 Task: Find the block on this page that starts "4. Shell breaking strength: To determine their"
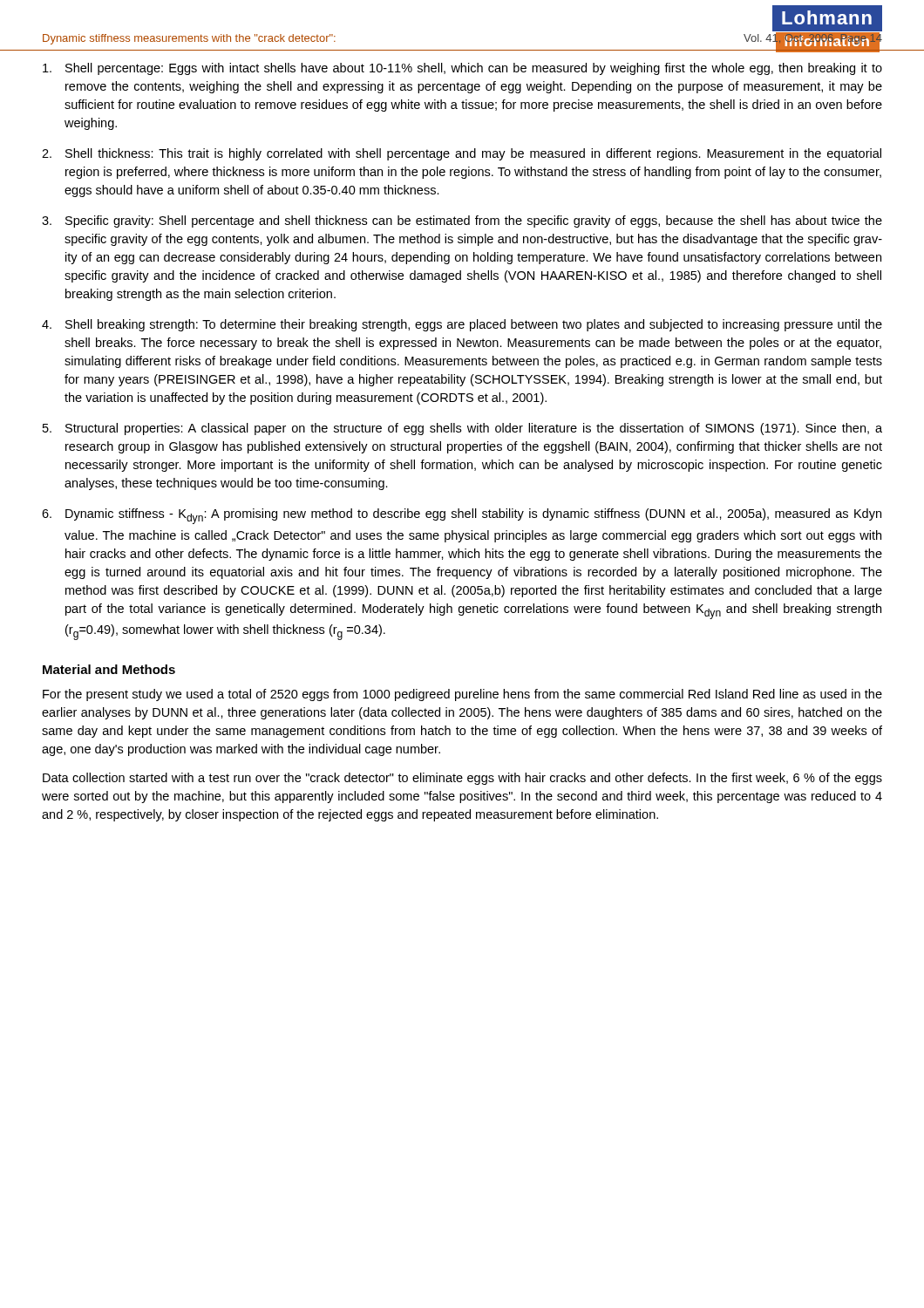(x=462, y=362)
